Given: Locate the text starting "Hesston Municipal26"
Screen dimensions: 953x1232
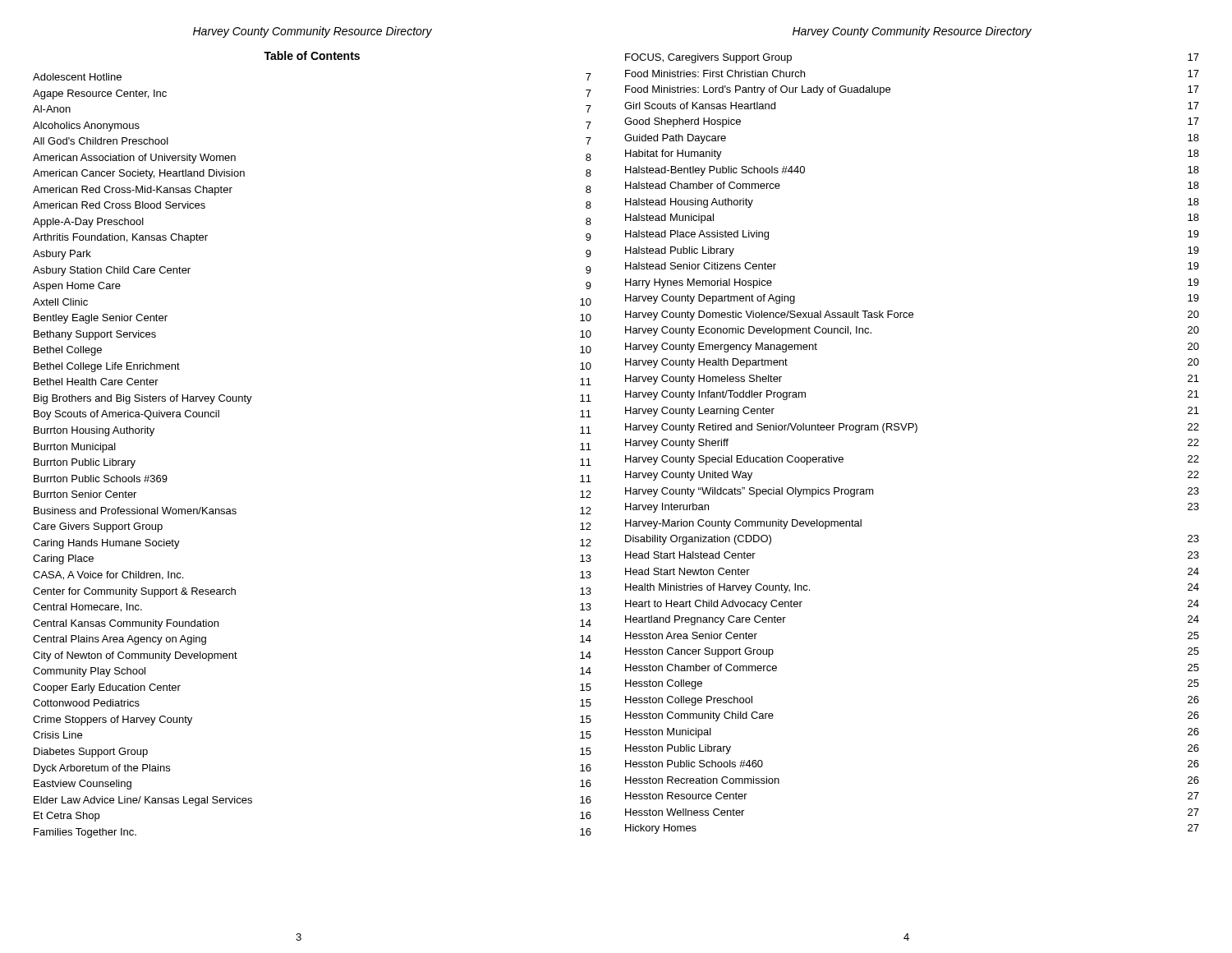Looking at the screenshot, I should click(x=671, y=733).
